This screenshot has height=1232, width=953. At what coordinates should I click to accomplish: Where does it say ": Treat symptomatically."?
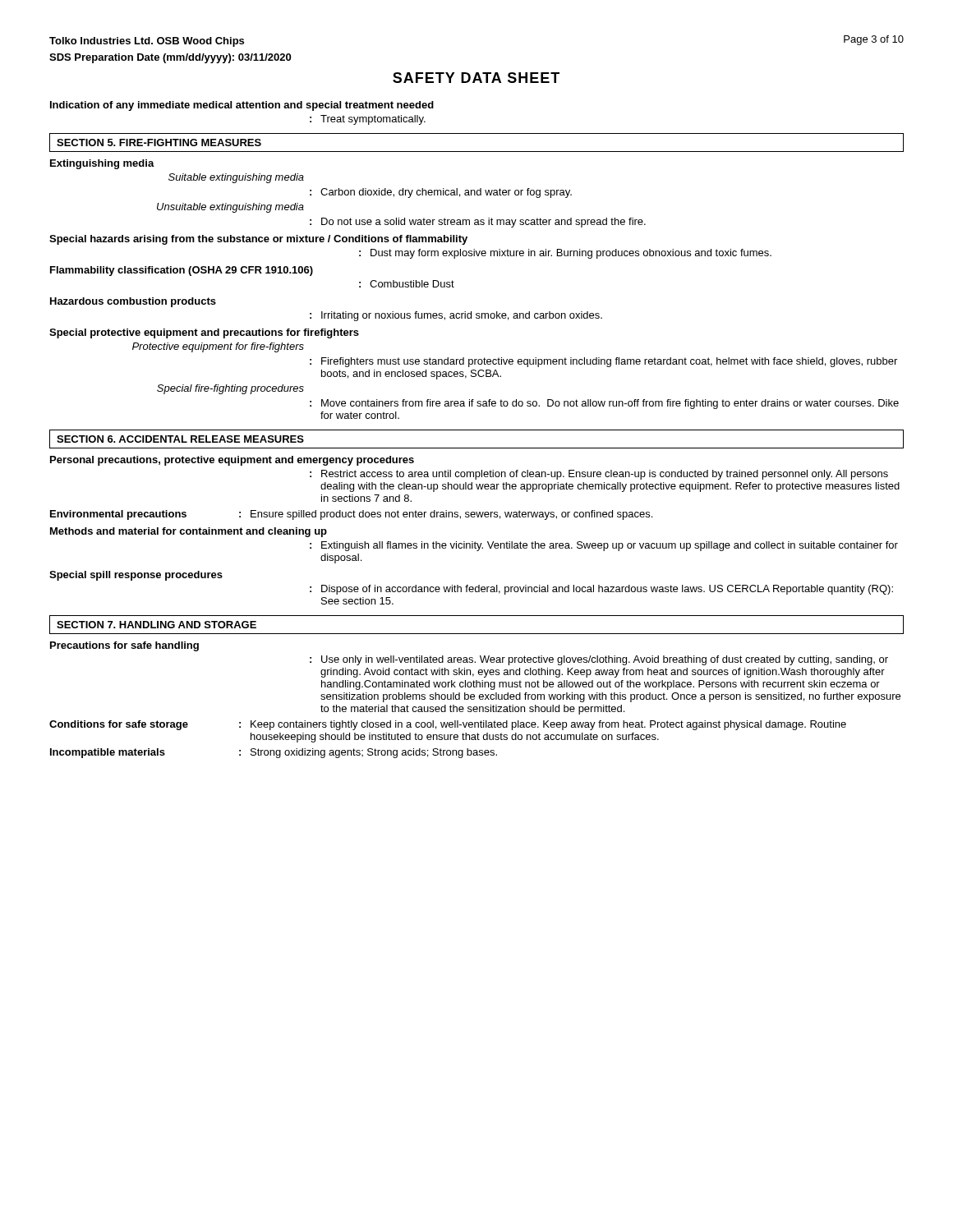click(x=368, y=120)
